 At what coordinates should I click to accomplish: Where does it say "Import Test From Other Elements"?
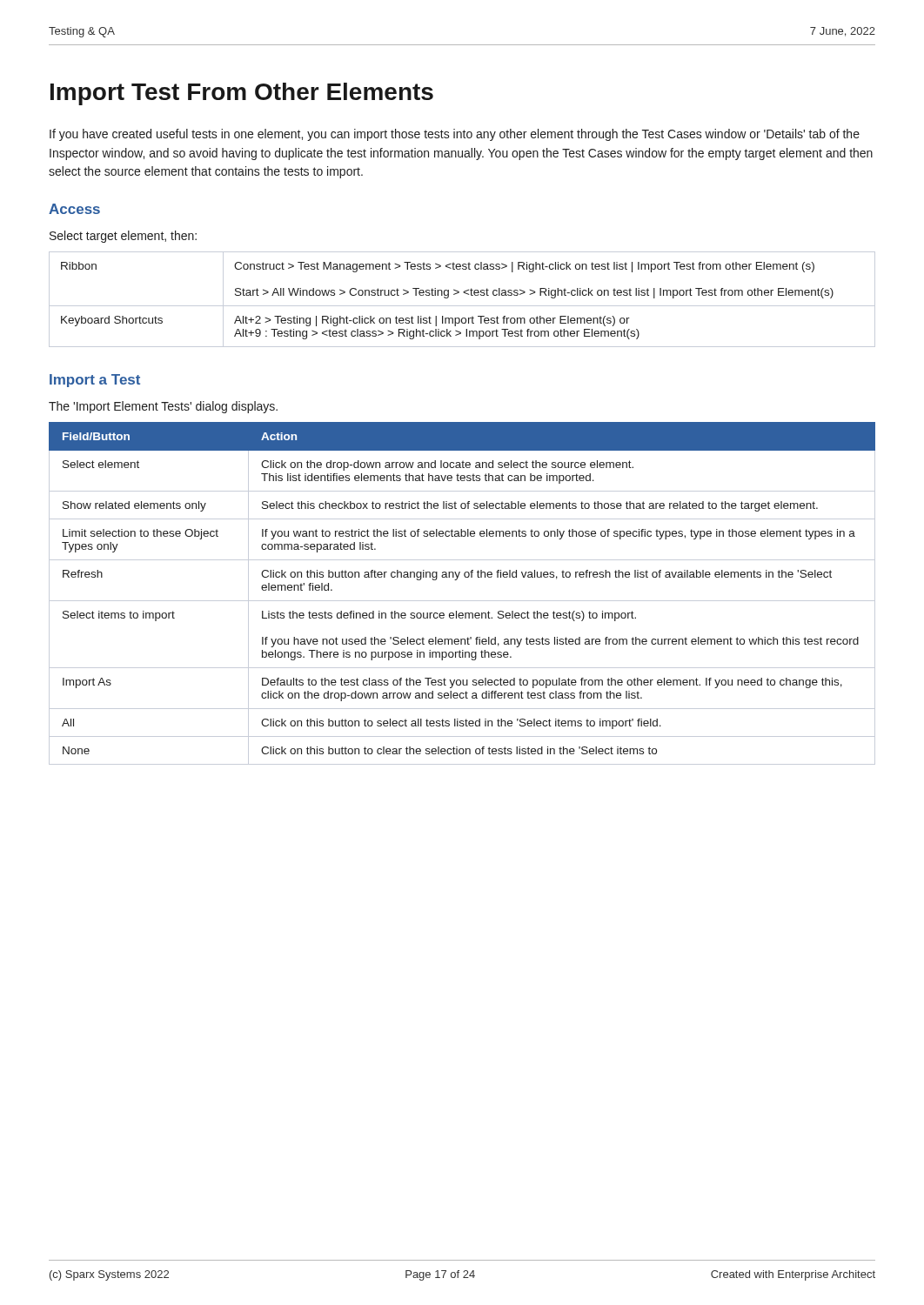tap(241, 92)
